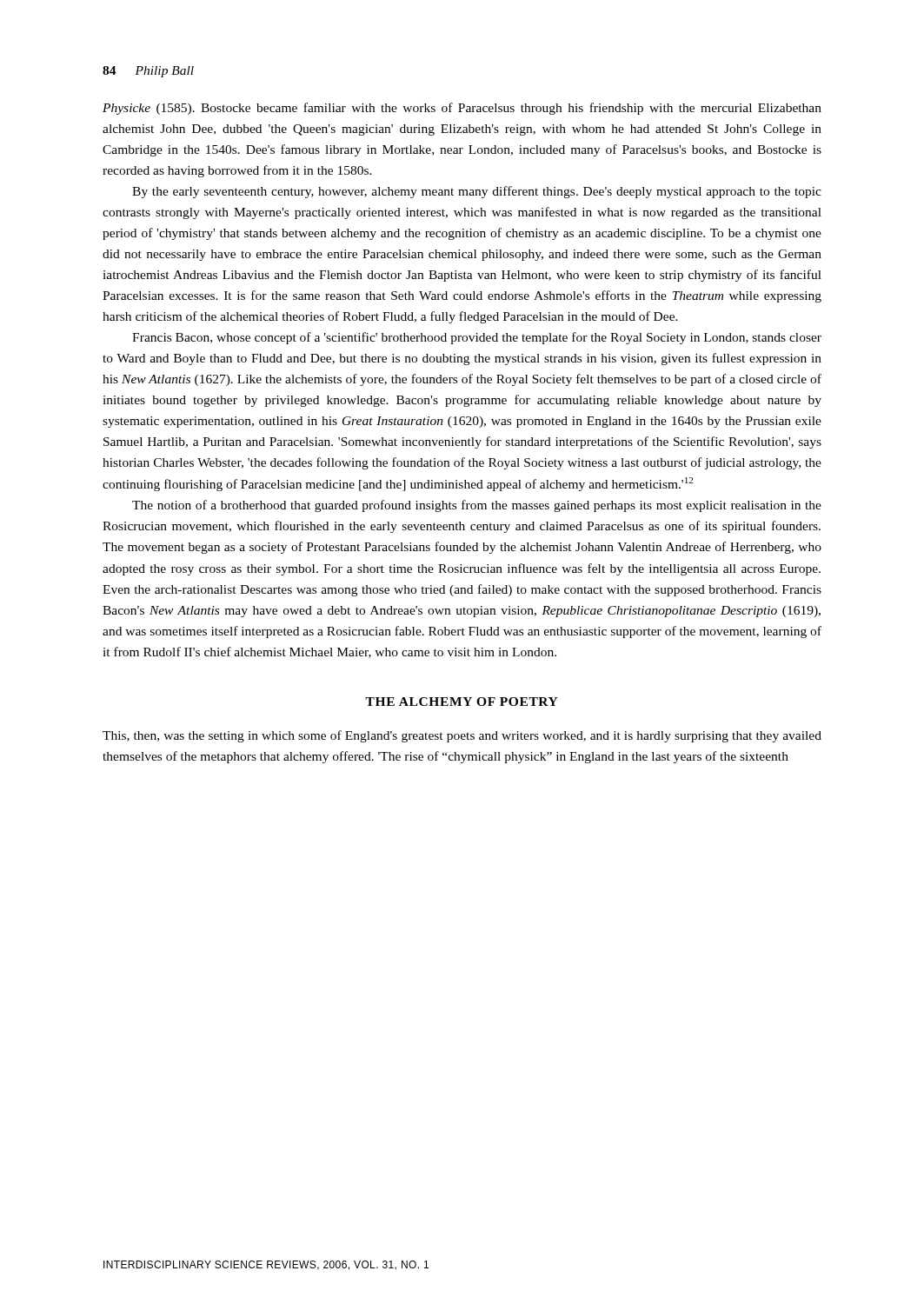924x1304 pixels.
Task: Find the text block containing "Physicke (1585). Bostocke"
Action: pyautogui.click(x=462, y=139)
